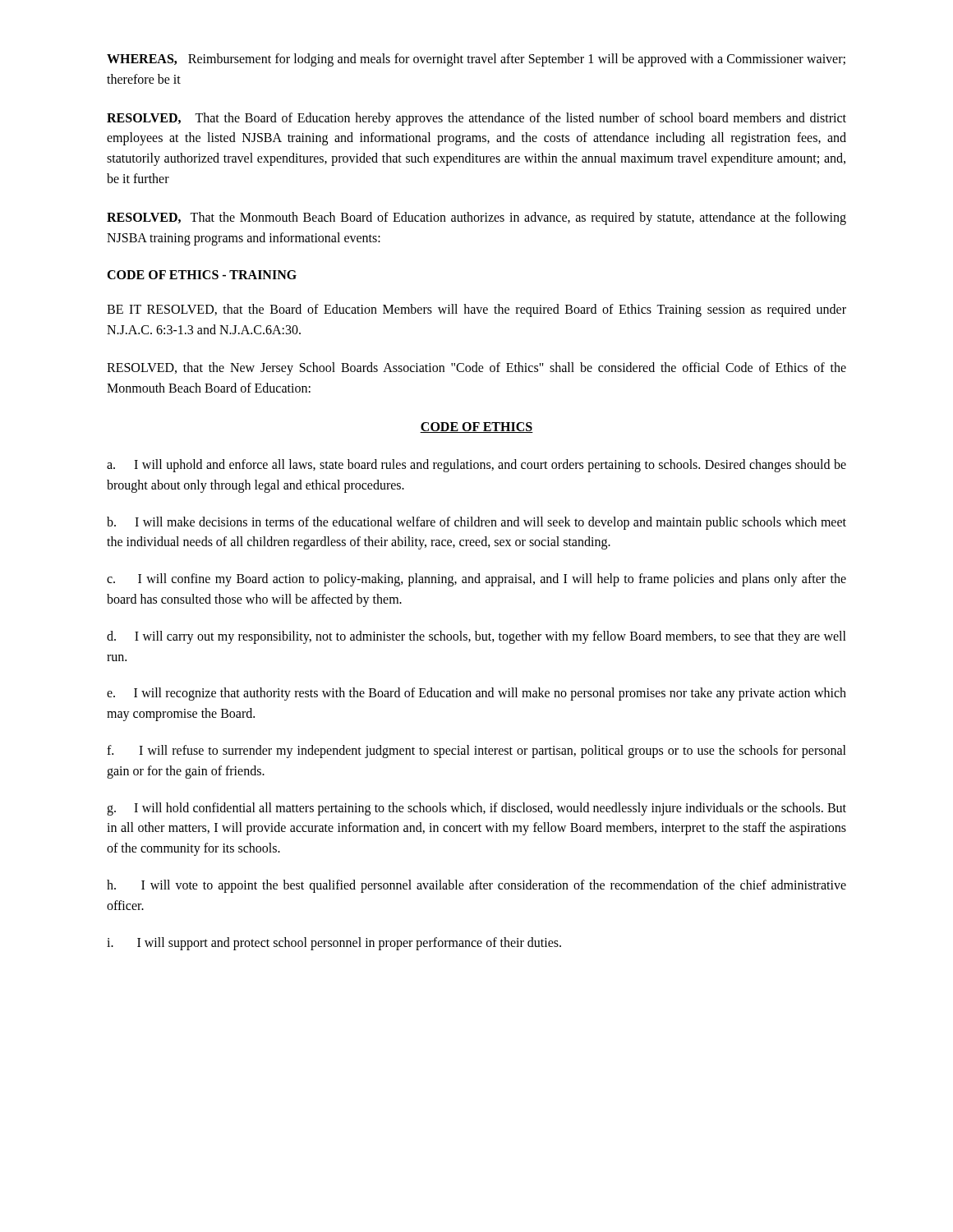
Task: Click on the block starting "WHEREAS, Reimbursement for lodging and meals for overnight"
Action: (476, 69)
